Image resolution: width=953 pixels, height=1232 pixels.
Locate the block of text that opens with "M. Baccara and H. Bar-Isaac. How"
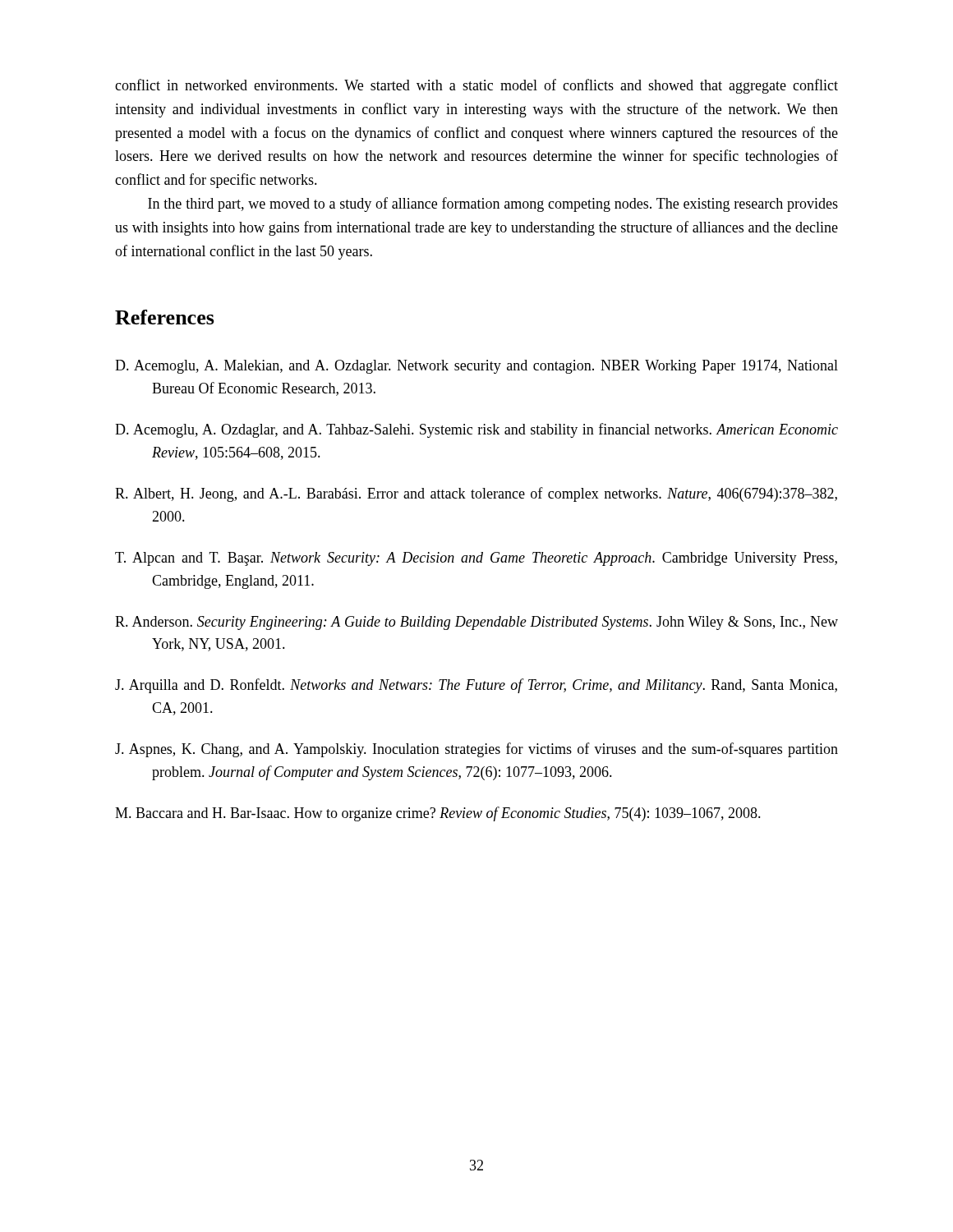476,814
